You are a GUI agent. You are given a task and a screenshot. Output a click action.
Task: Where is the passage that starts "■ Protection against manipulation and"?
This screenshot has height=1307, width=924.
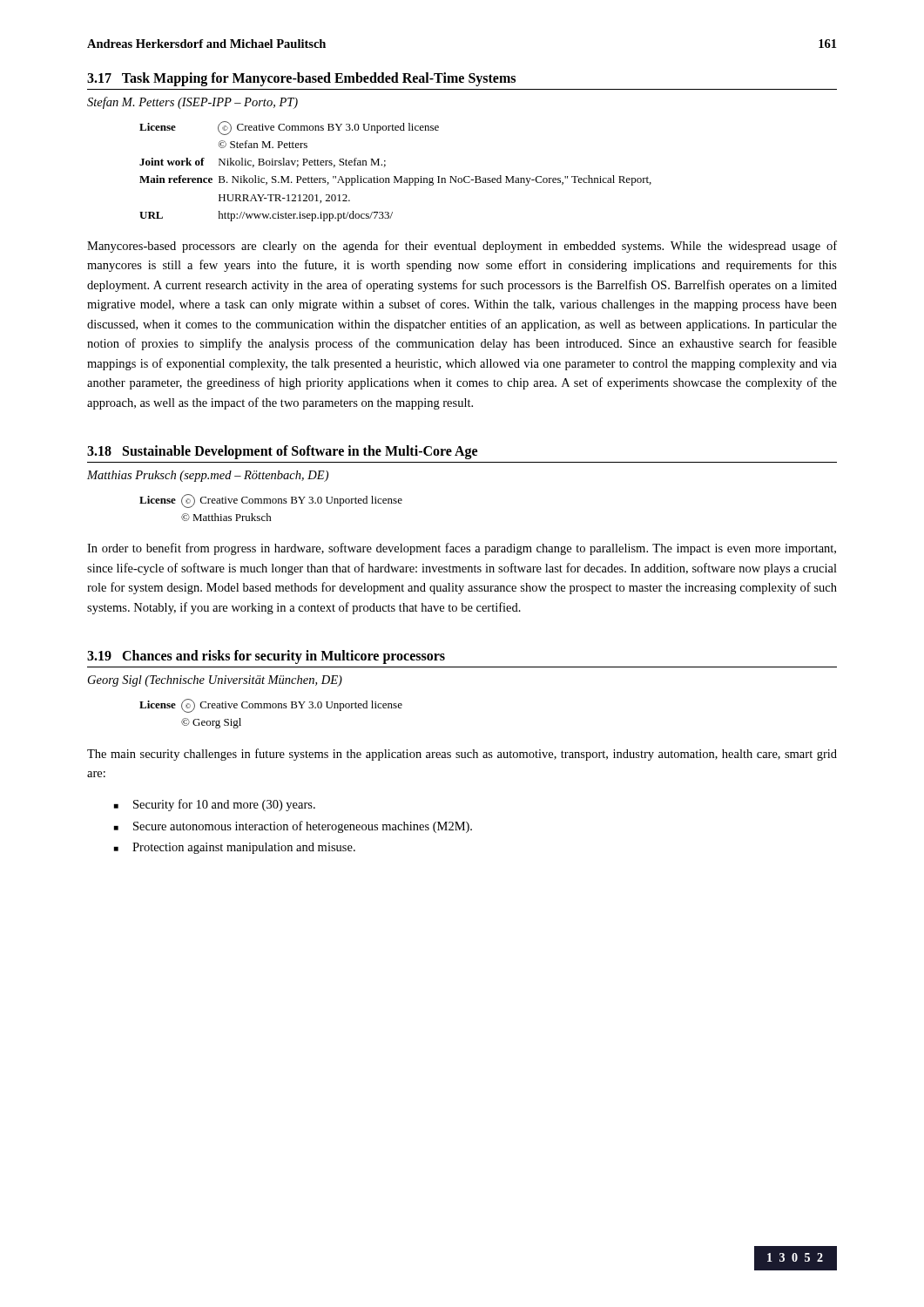pyautogui.click(x=234, y=847)
